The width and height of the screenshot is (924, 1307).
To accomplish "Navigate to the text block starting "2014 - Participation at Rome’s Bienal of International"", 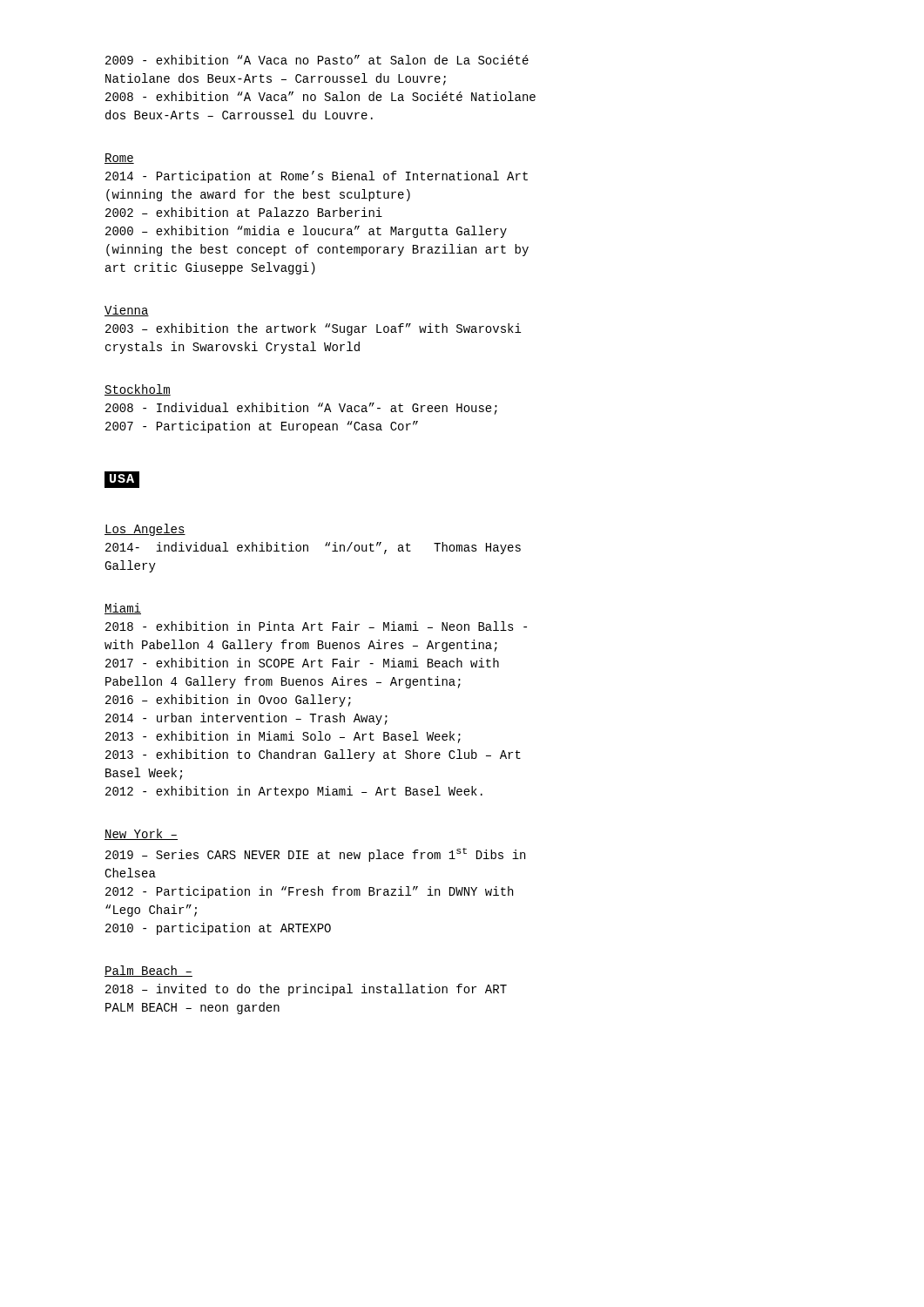I will pyautogui.click(x=475, y=223).
